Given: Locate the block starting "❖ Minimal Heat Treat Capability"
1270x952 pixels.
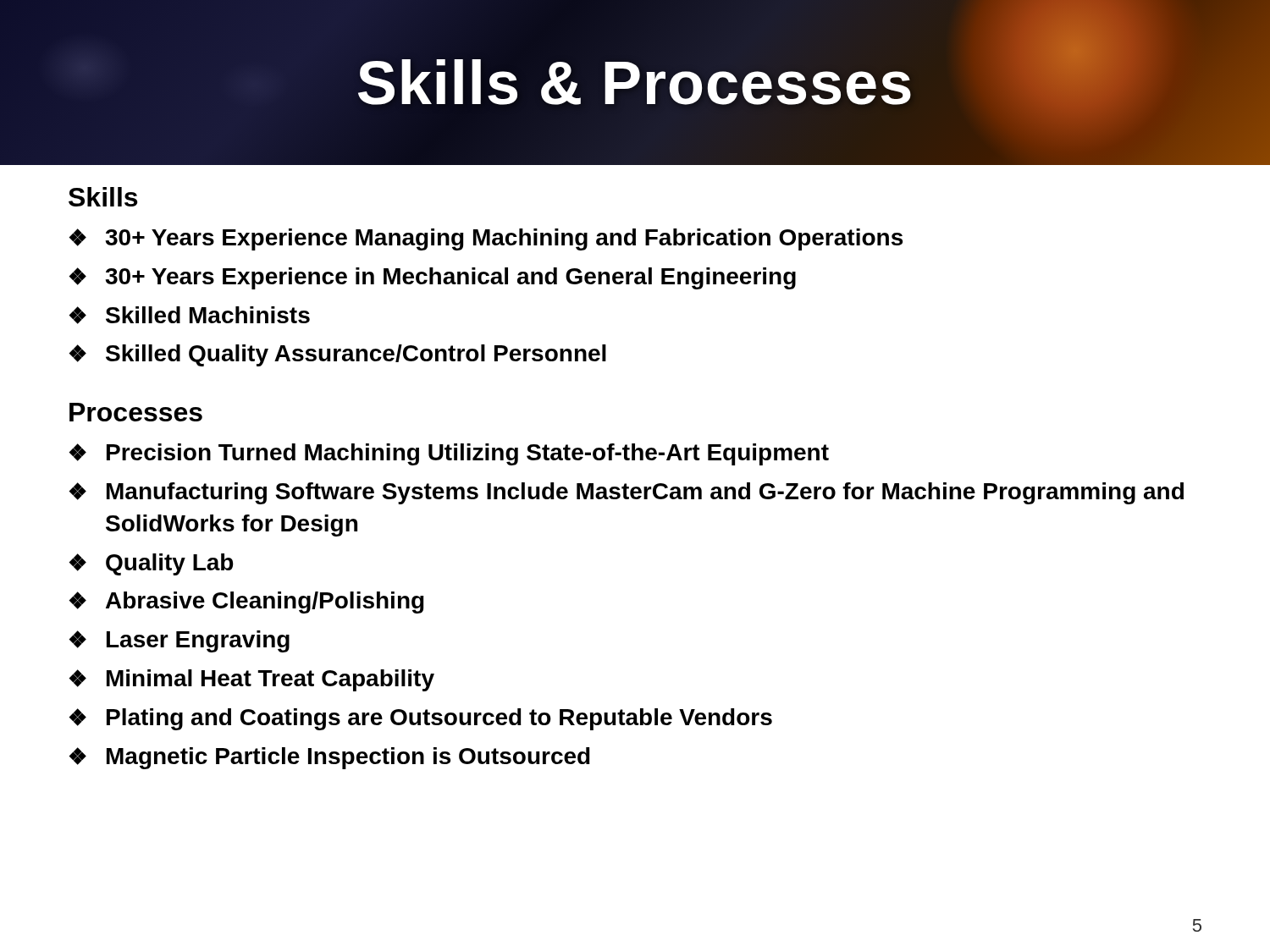Looking at the screenshot, I should click(x=251, y=679).
